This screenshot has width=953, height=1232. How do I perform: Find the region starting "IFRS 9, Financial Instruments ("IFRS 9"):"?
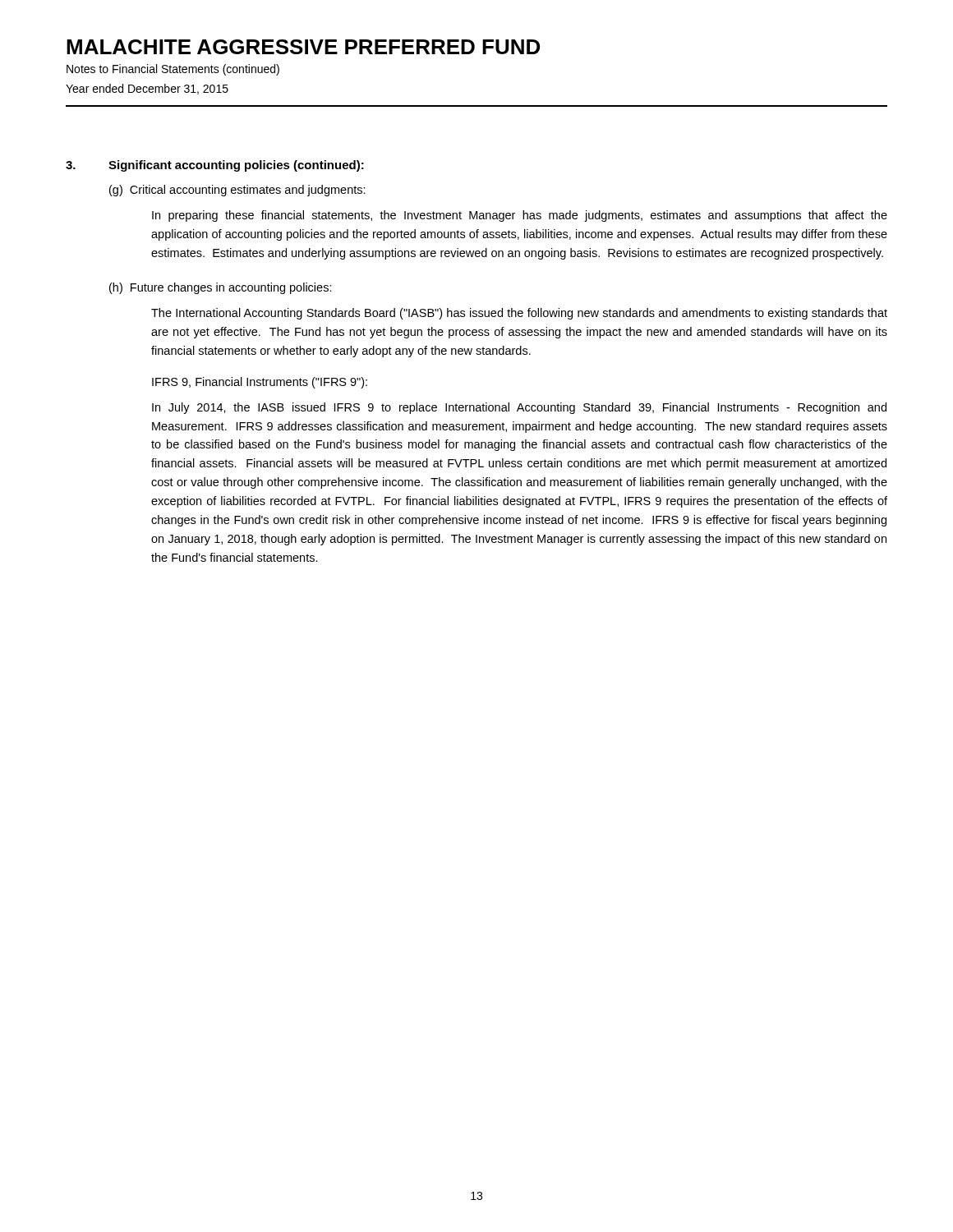coord(260,382)
